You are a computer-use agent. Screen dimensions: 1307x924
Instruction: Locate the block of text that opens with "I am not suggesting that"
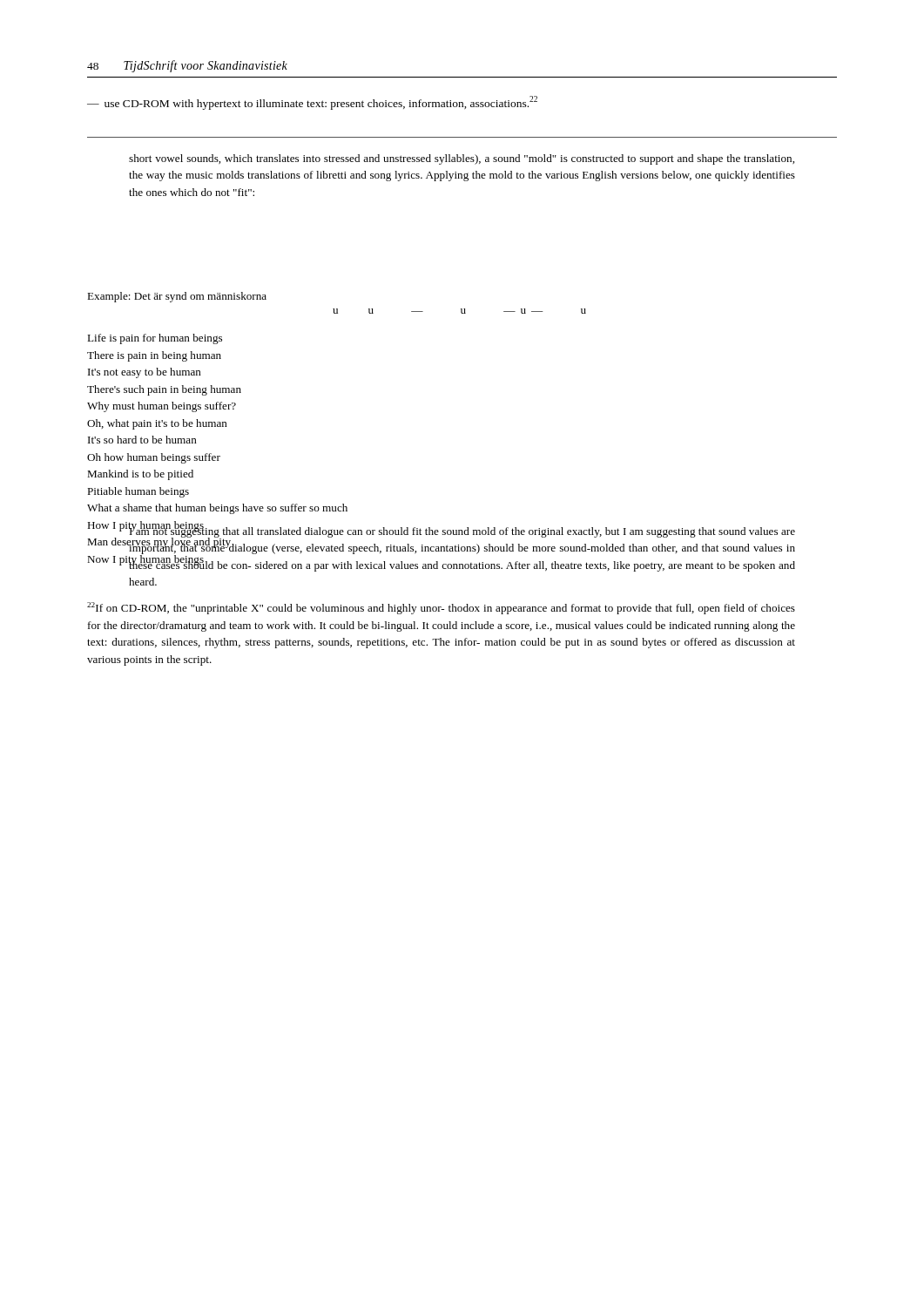coord(462,557)
